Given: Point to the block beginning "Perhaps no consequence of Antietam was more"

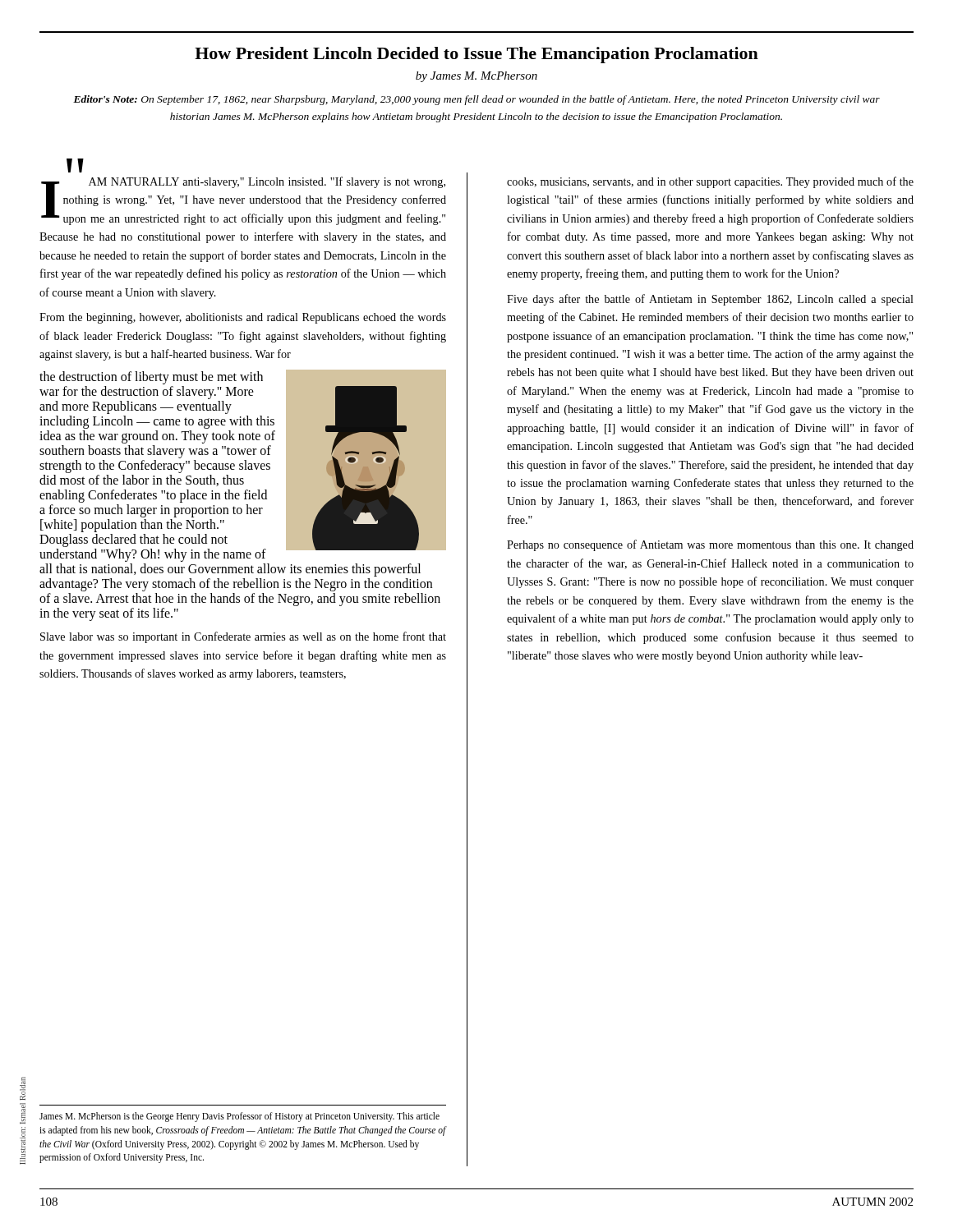Looking at the screenshot, I should (x=710, y=600).
